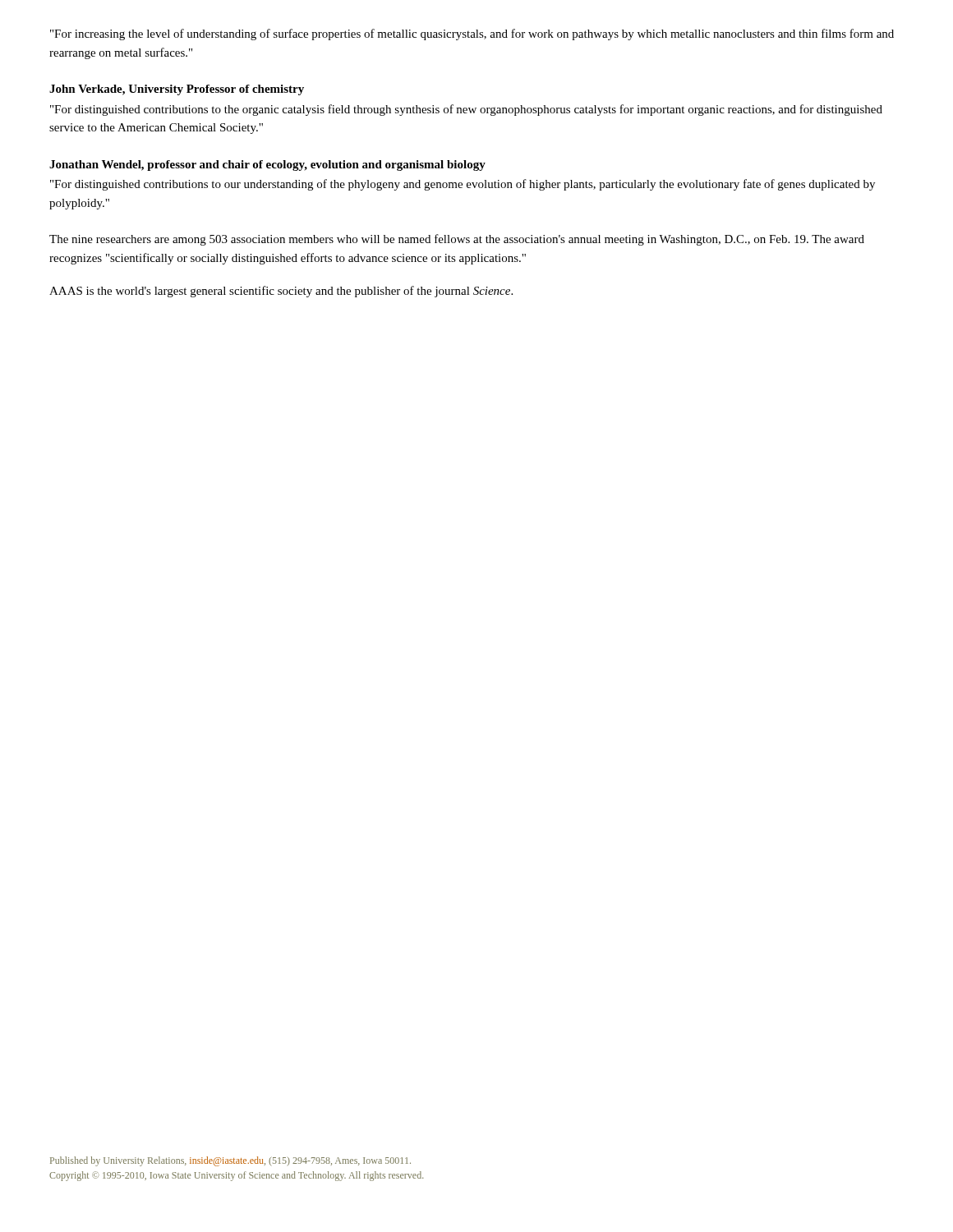Screen dimensions: 1232x953
Task: Click on the section header that says "John Verkade, University Professor"
Action: [x=177, y=89]
